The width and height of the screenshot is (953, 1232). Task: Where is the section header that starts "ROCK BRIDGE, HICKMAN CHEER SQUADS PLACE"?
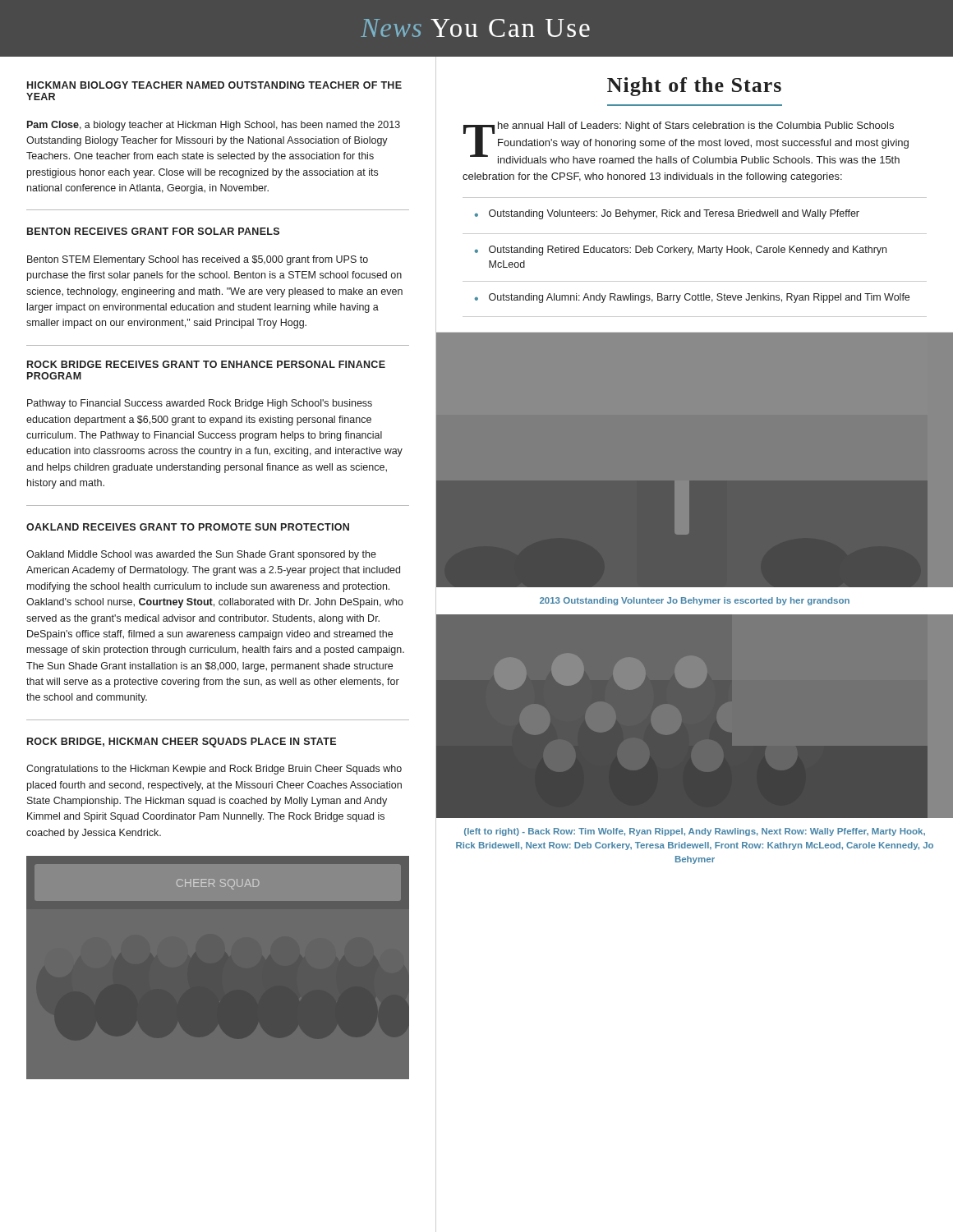coord(181,741)
